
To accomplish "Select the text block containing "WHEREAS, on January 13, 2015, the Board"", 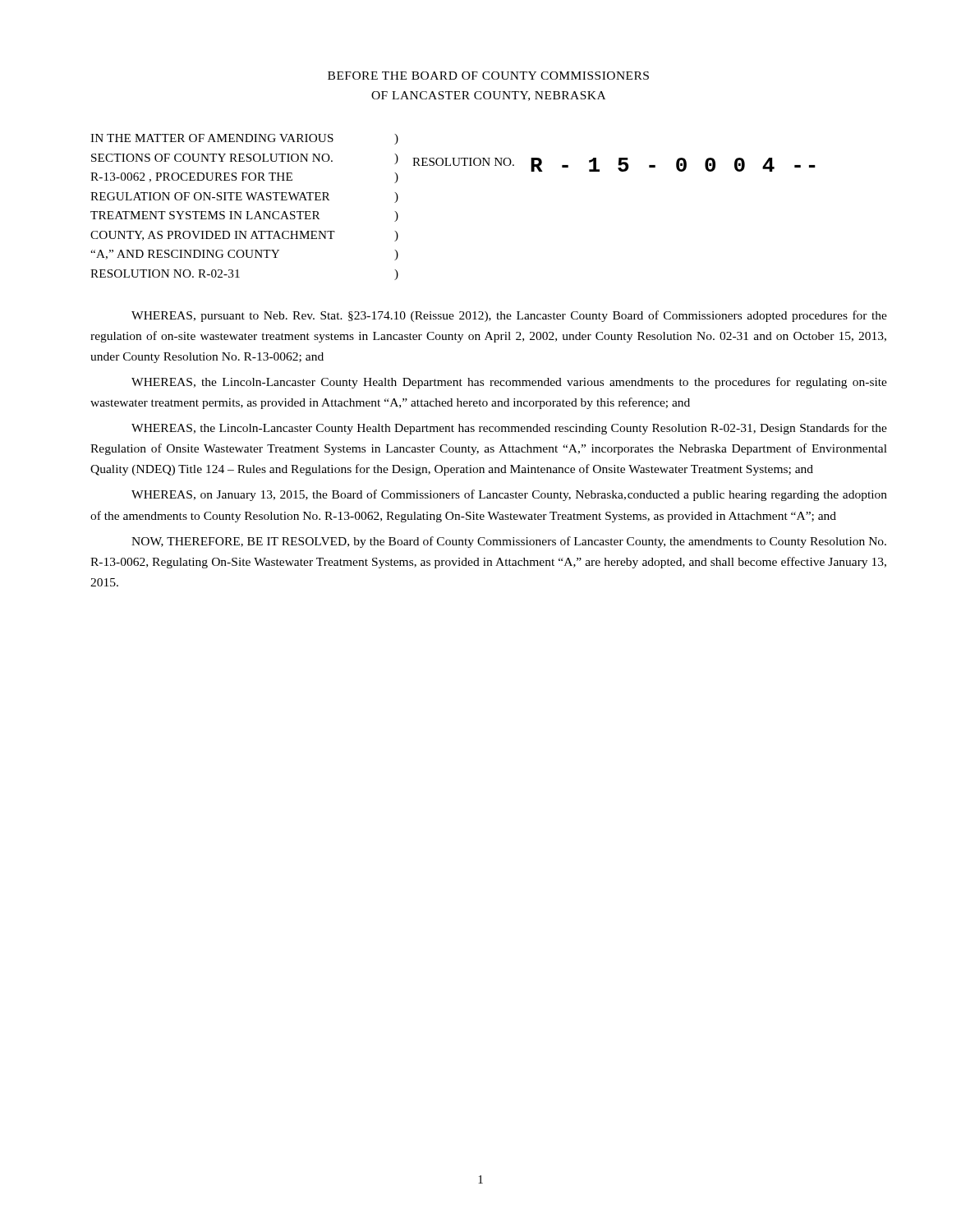I will point(489,505).
